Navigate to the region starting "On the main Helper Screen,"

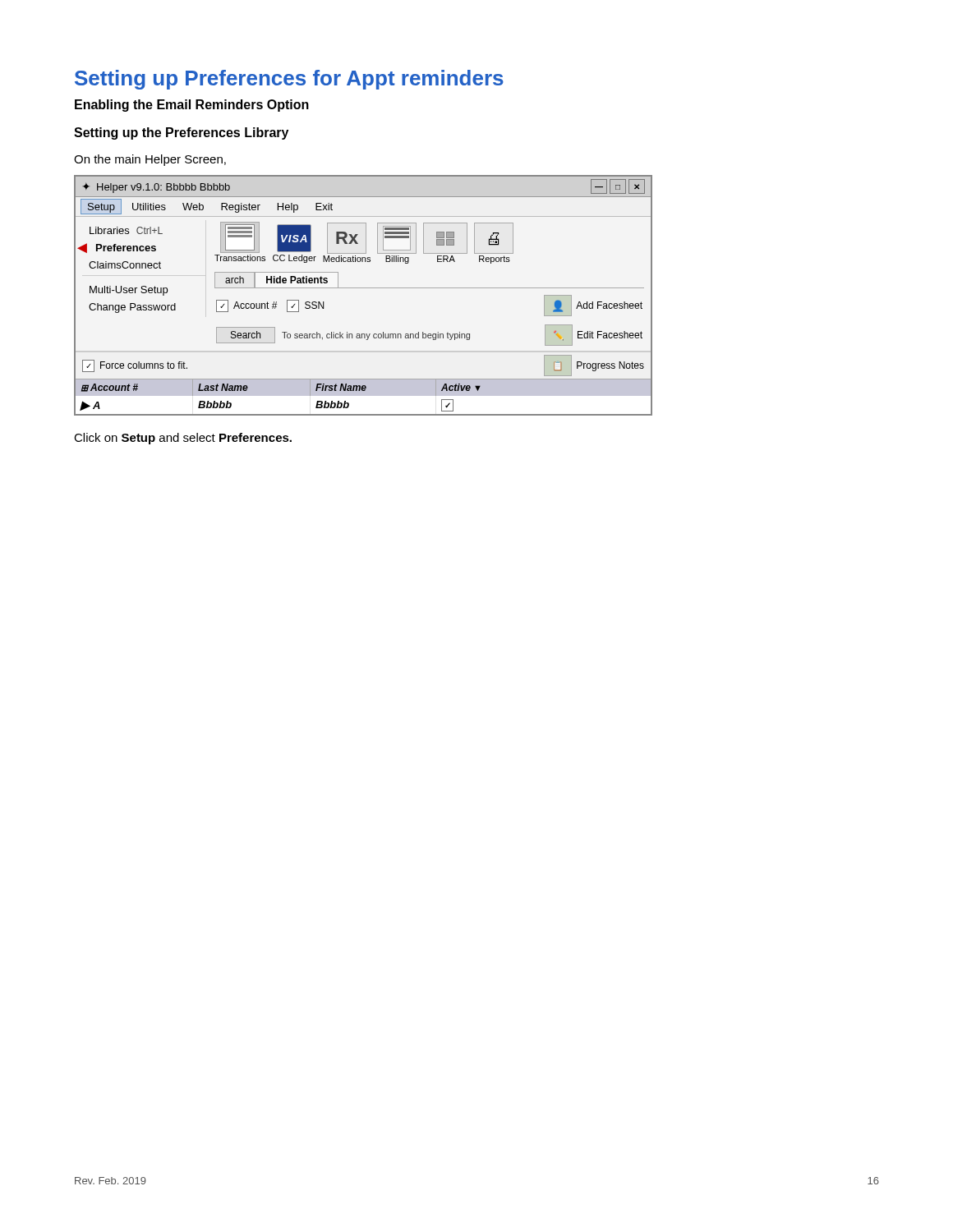[150, 159]
